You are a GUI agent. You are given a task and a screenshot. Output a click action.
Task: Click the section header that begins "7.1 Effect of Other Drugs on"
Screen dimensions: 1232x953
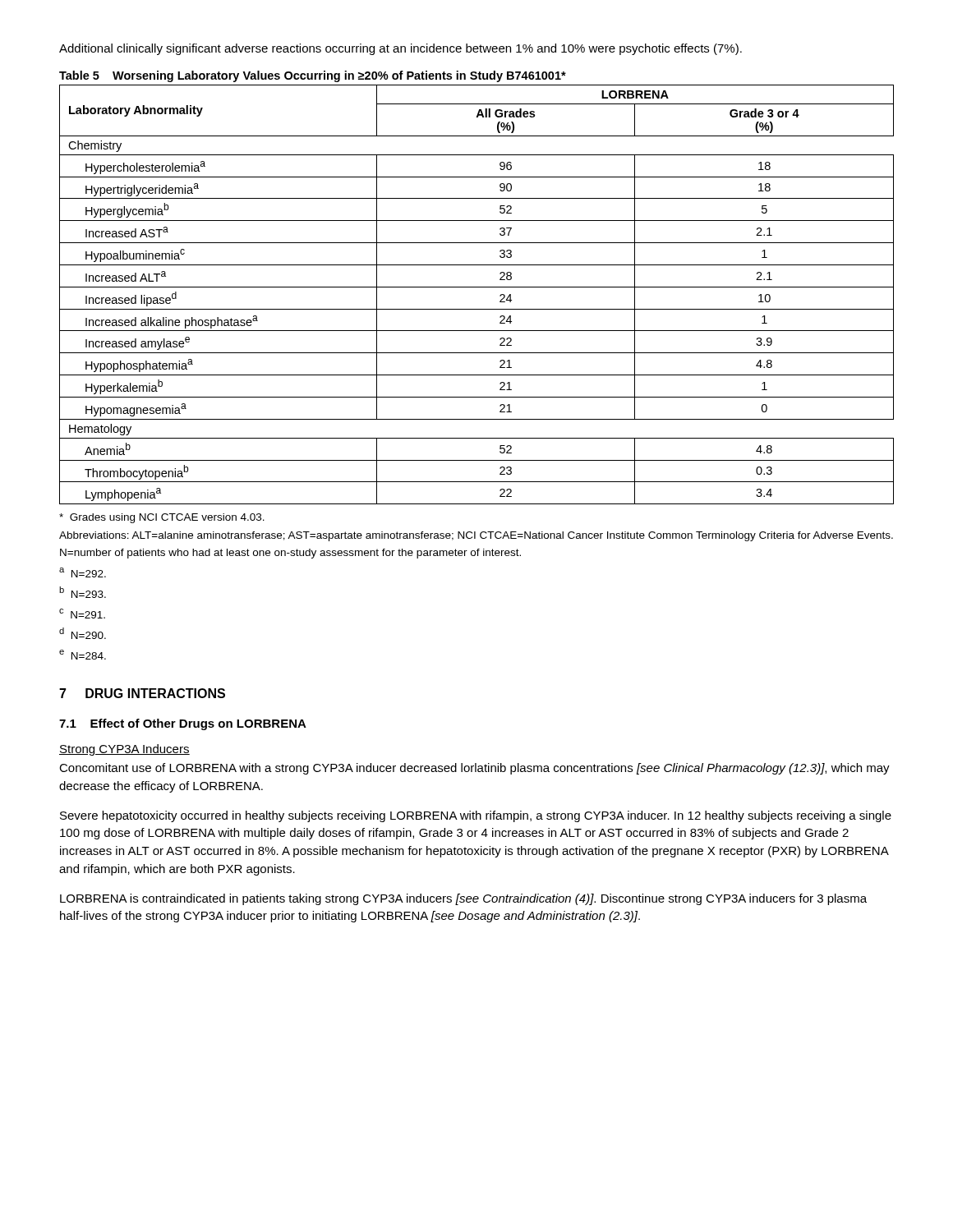[x=183, y=723]
